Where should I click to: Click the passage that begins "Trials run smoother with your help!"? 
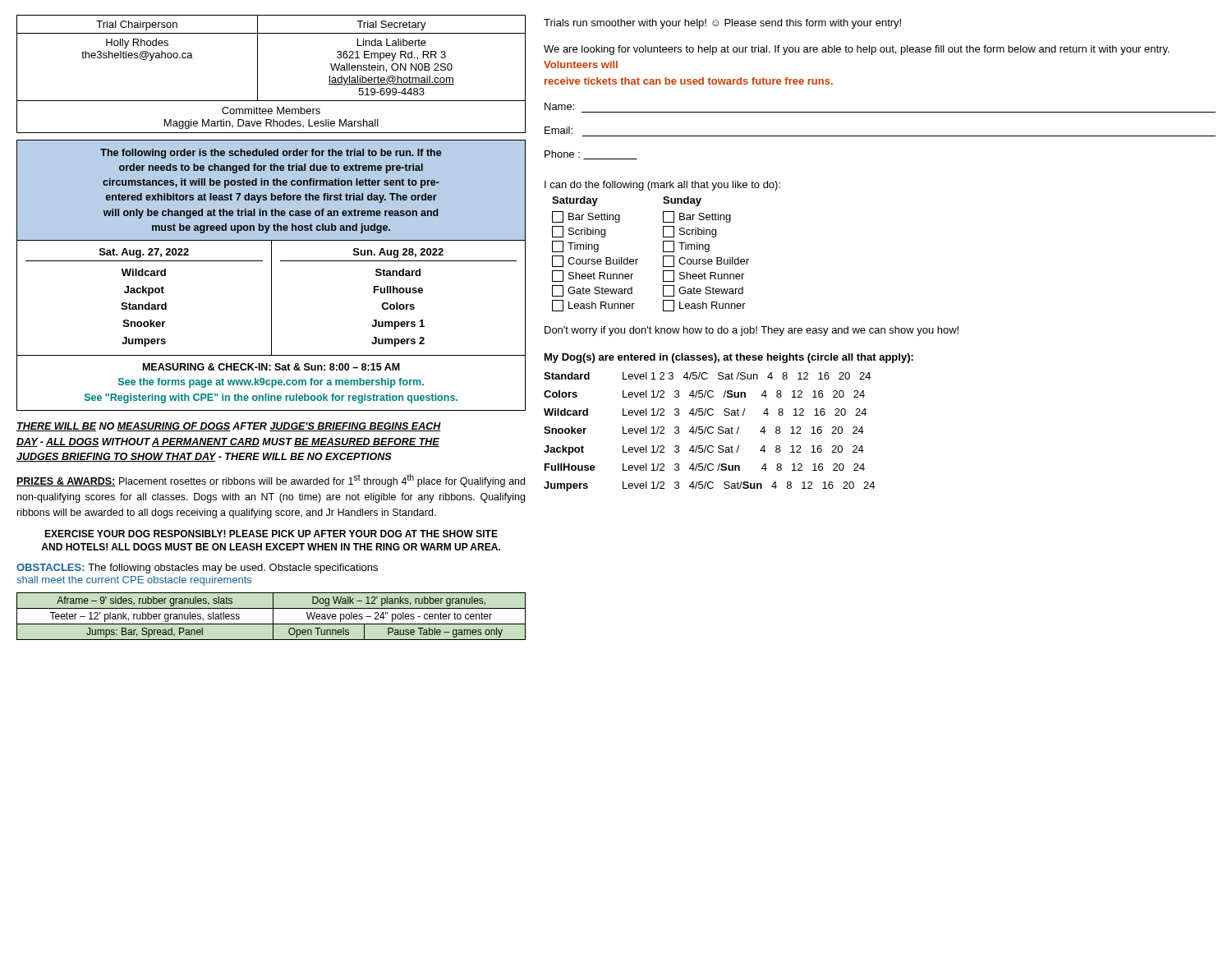click(x=723, y=23)
